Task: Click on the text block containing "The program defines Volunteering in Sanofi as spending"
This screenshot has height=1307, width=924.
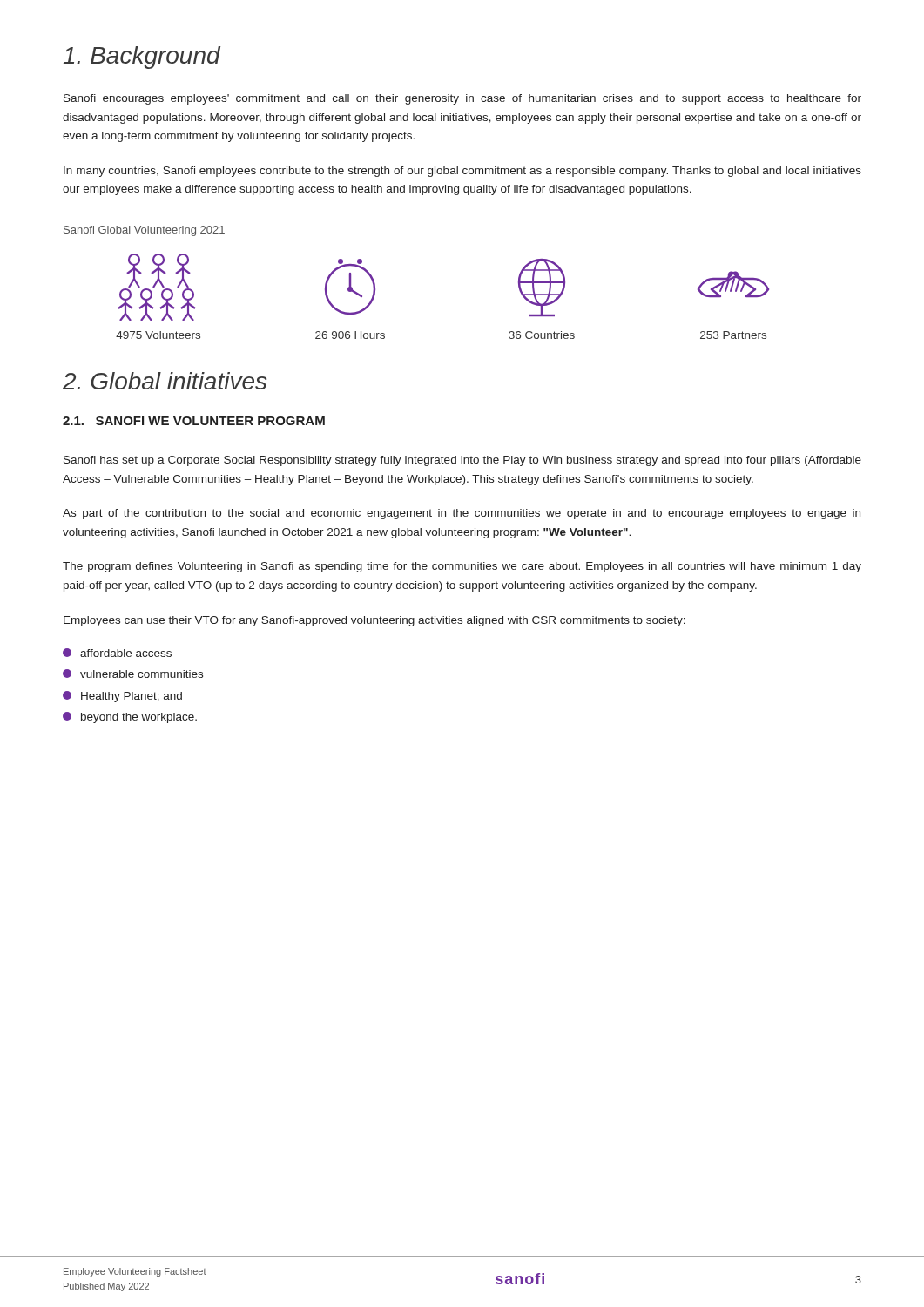Action: coord(462,576)
